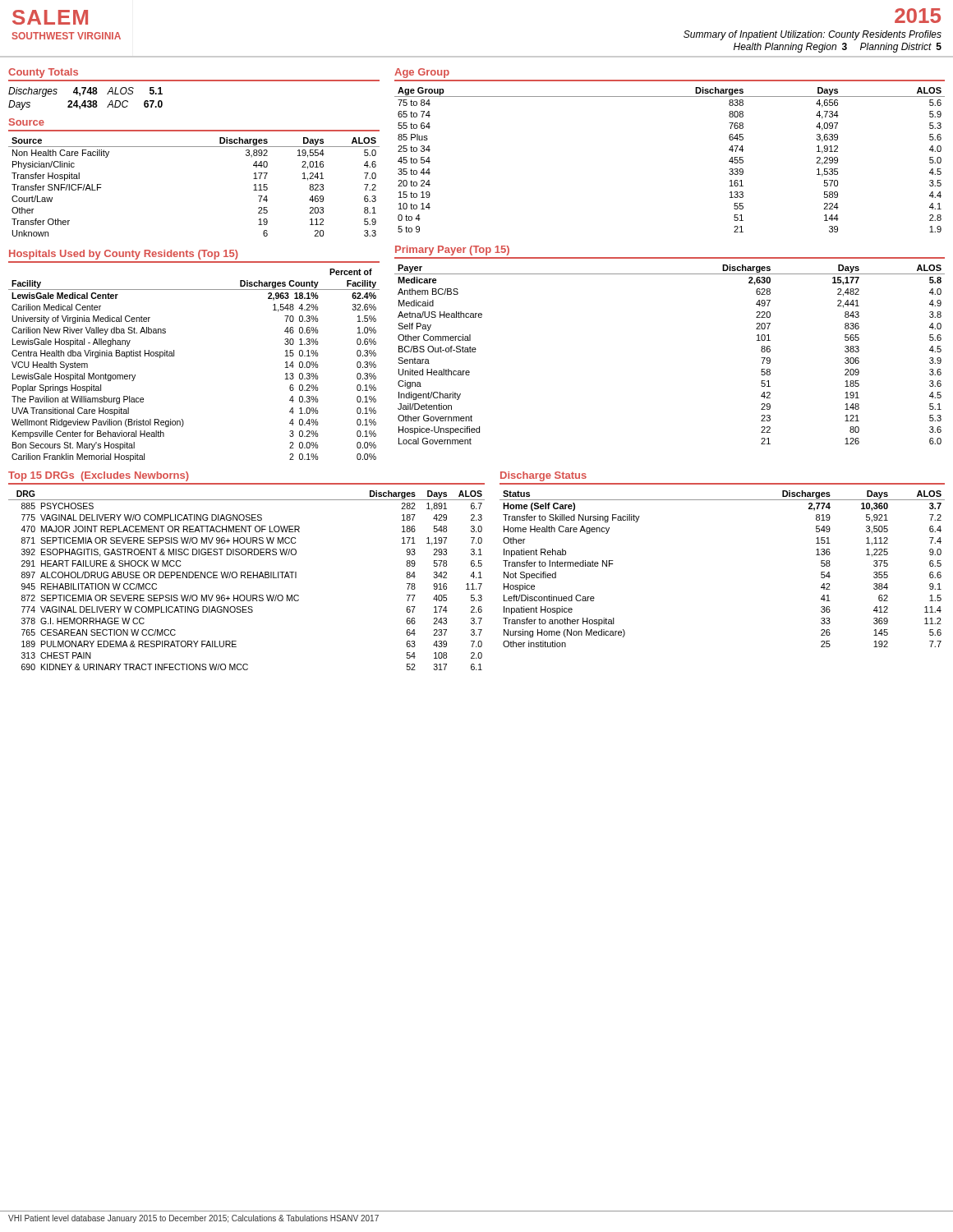Screen dimensions: 1232x953
Task: Click on the table containing "Centra Health dba Virginia"
Action: click(194, 364)
